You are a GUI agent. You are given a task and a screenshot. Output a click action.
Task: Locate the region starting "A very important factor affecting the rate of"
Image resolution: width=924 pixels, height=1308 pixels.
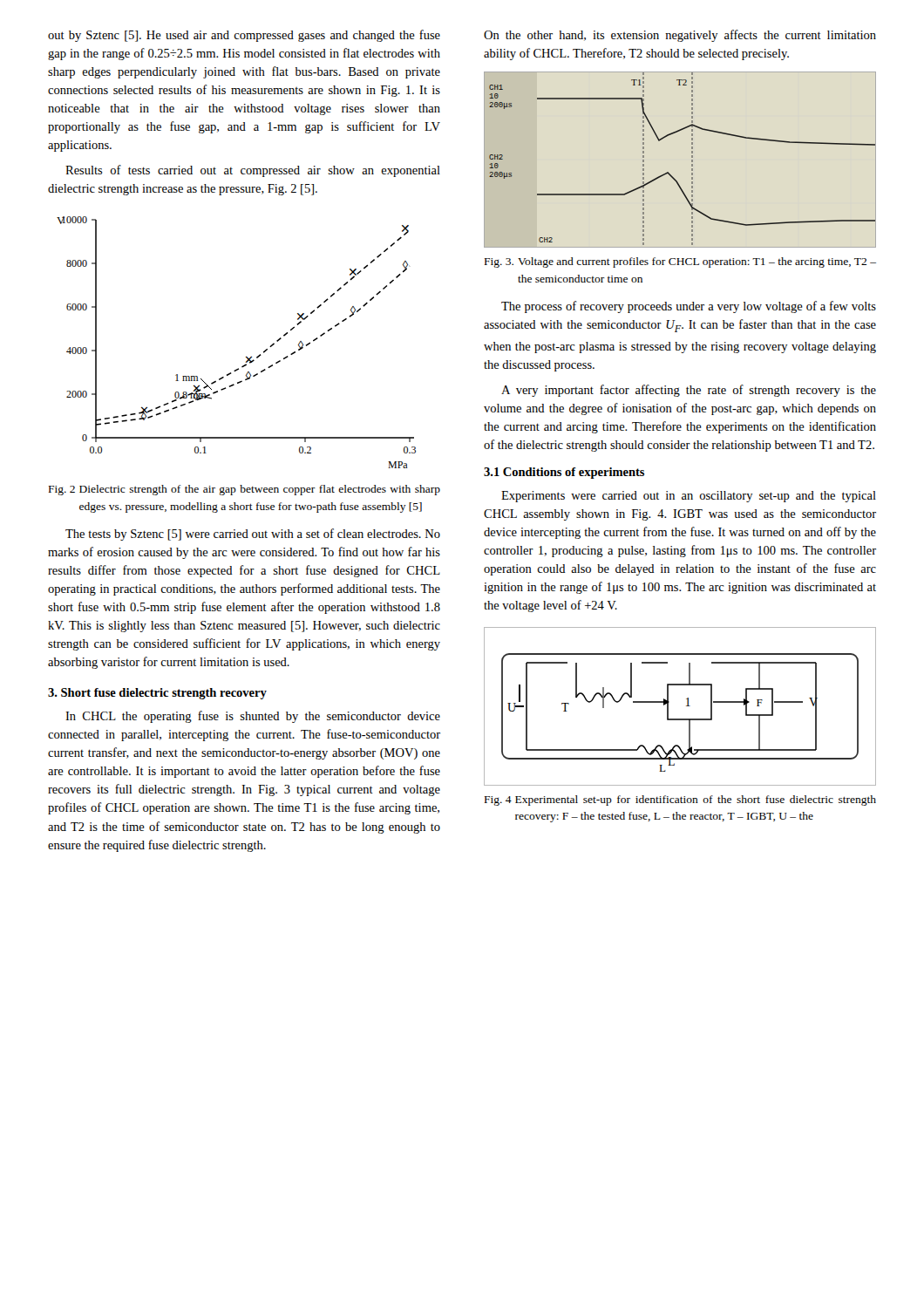pyautogui.click(x=680, y=417)
